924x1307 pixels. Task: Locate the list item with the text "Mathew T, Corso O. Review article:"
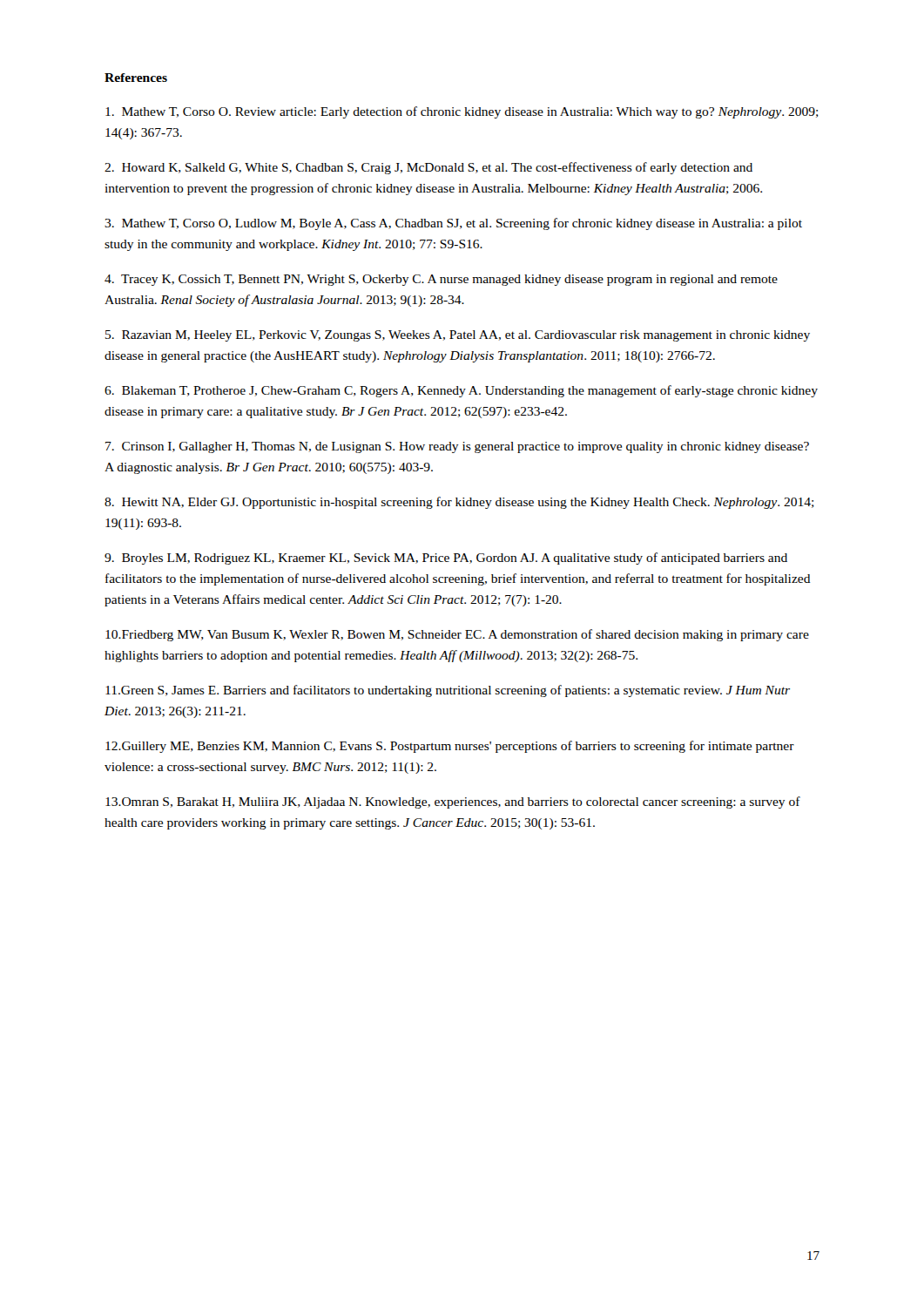point(462,122)
